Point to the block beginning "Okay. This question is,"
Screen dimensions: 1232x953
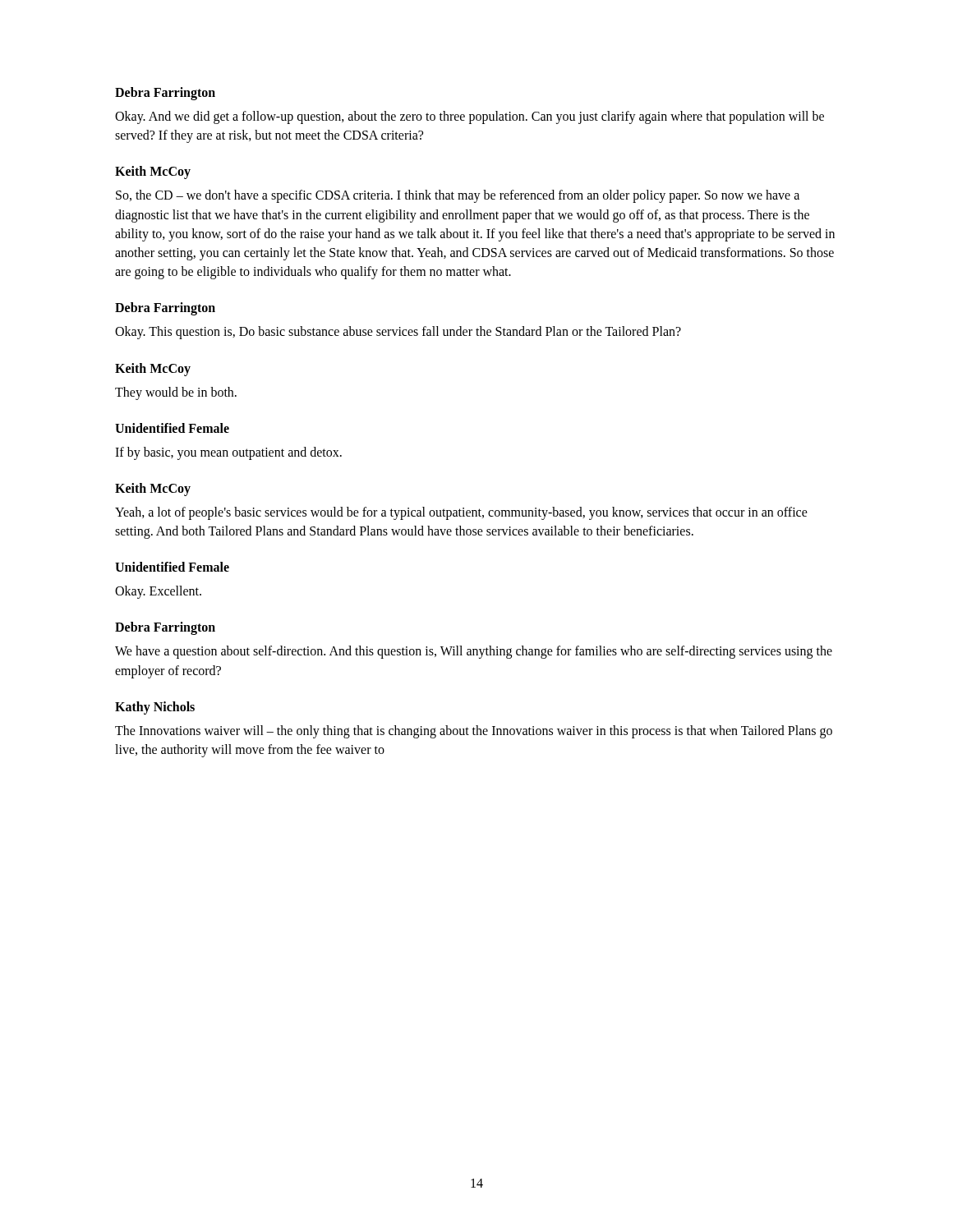tap(398, 332)
